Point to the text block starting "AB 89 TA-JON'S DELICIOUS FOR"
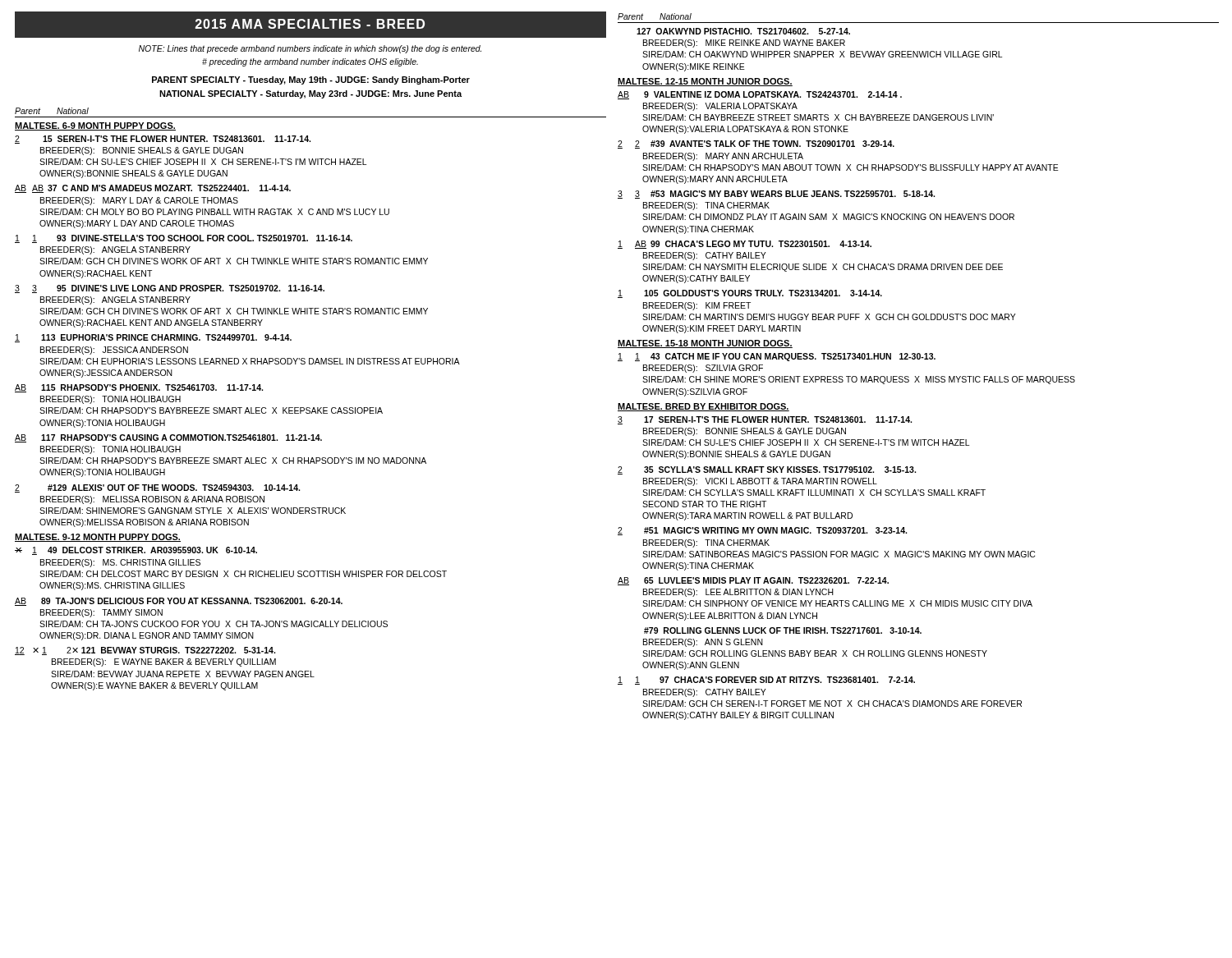The image size is (1232, 958). click(x=310, y=618)
